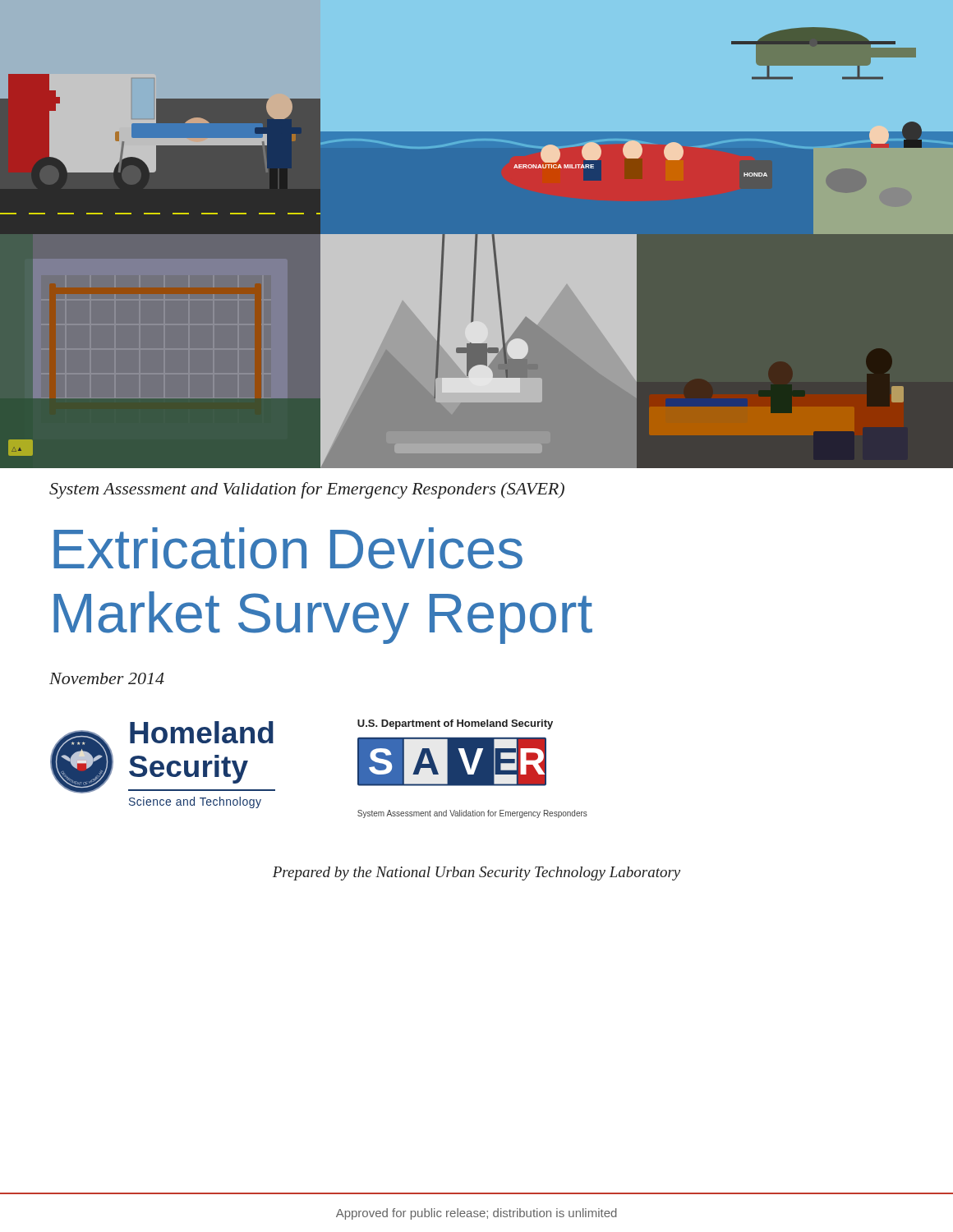
Task: Locate the text block that reads "System Assessment and Validation for Emergency Responders"
Action: tap(307, 488)
